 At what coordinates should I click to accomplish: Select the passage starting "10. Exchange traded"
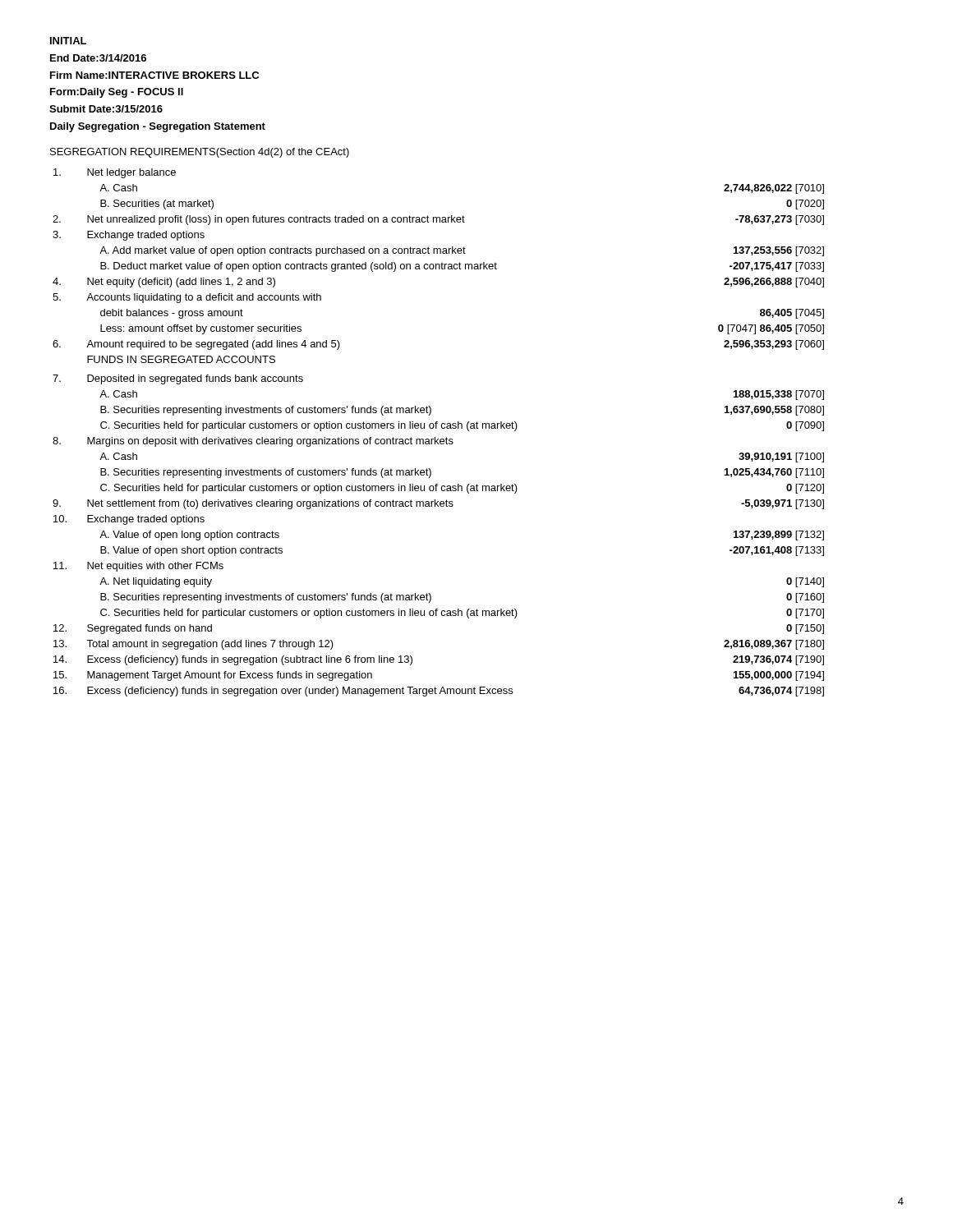click(x=129, y=520)
